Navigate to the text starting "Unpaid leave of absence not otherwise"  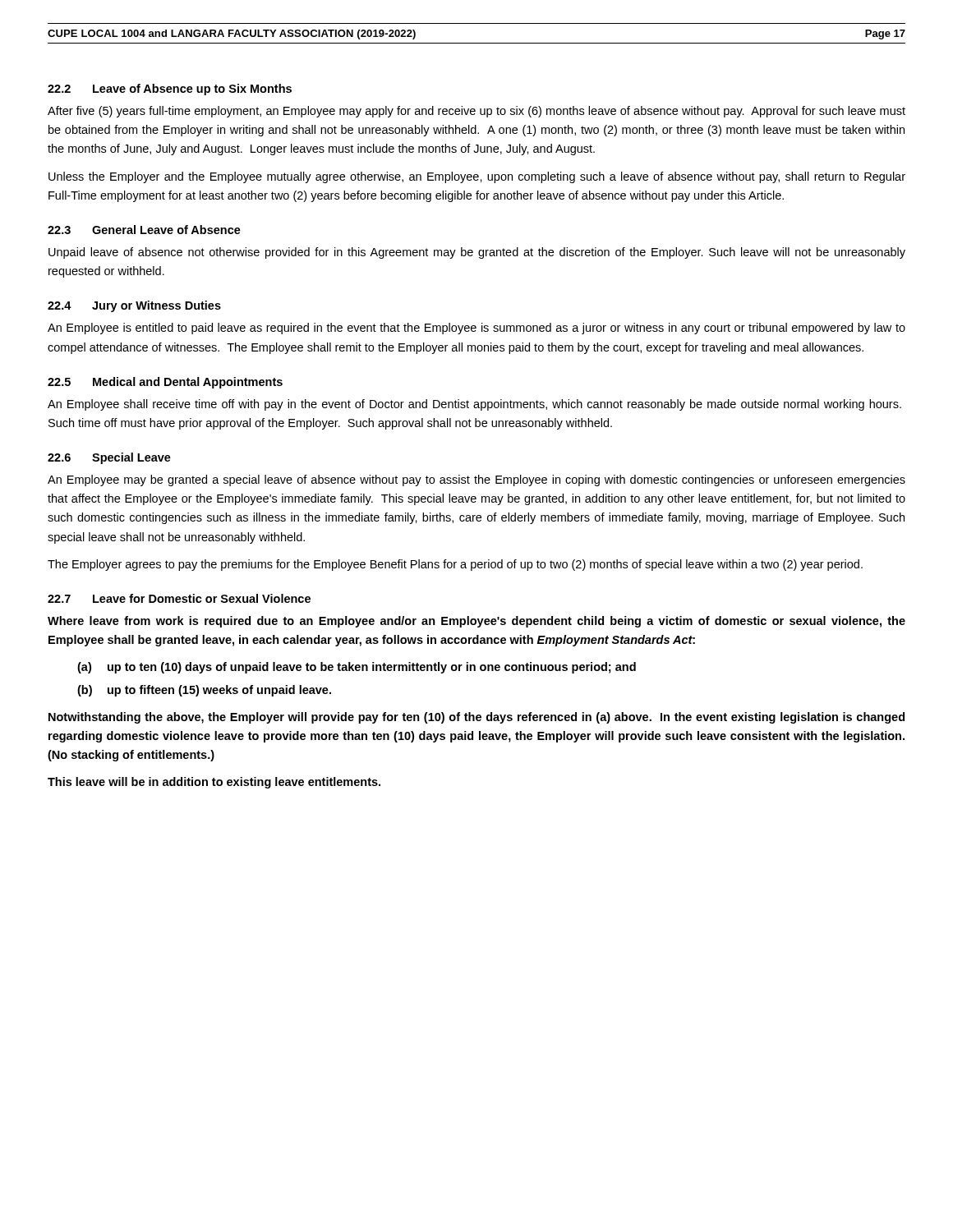476,262
